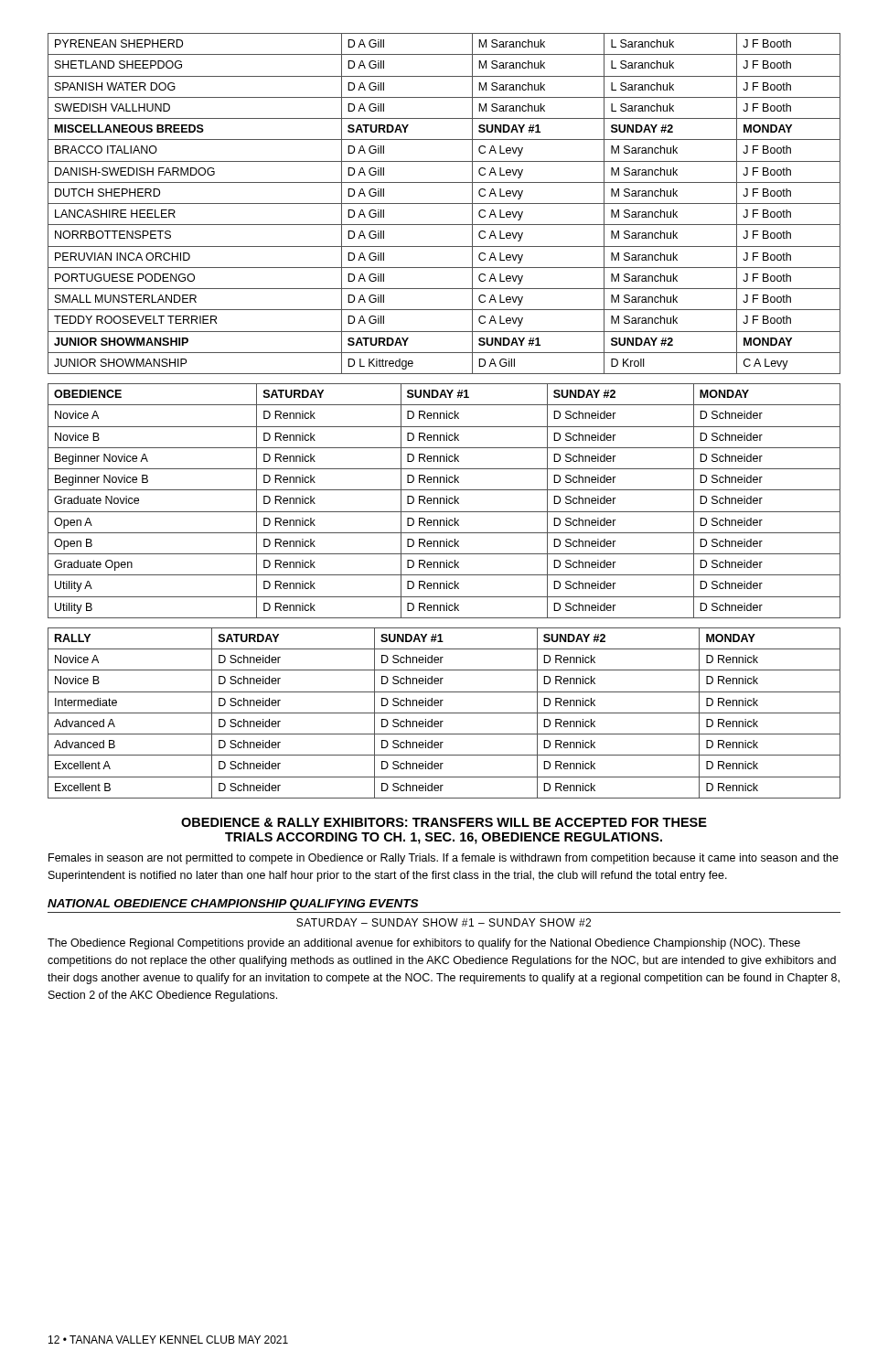
Task: Select the table that reads "D A Gill"
Action: [x=444, y=204]
